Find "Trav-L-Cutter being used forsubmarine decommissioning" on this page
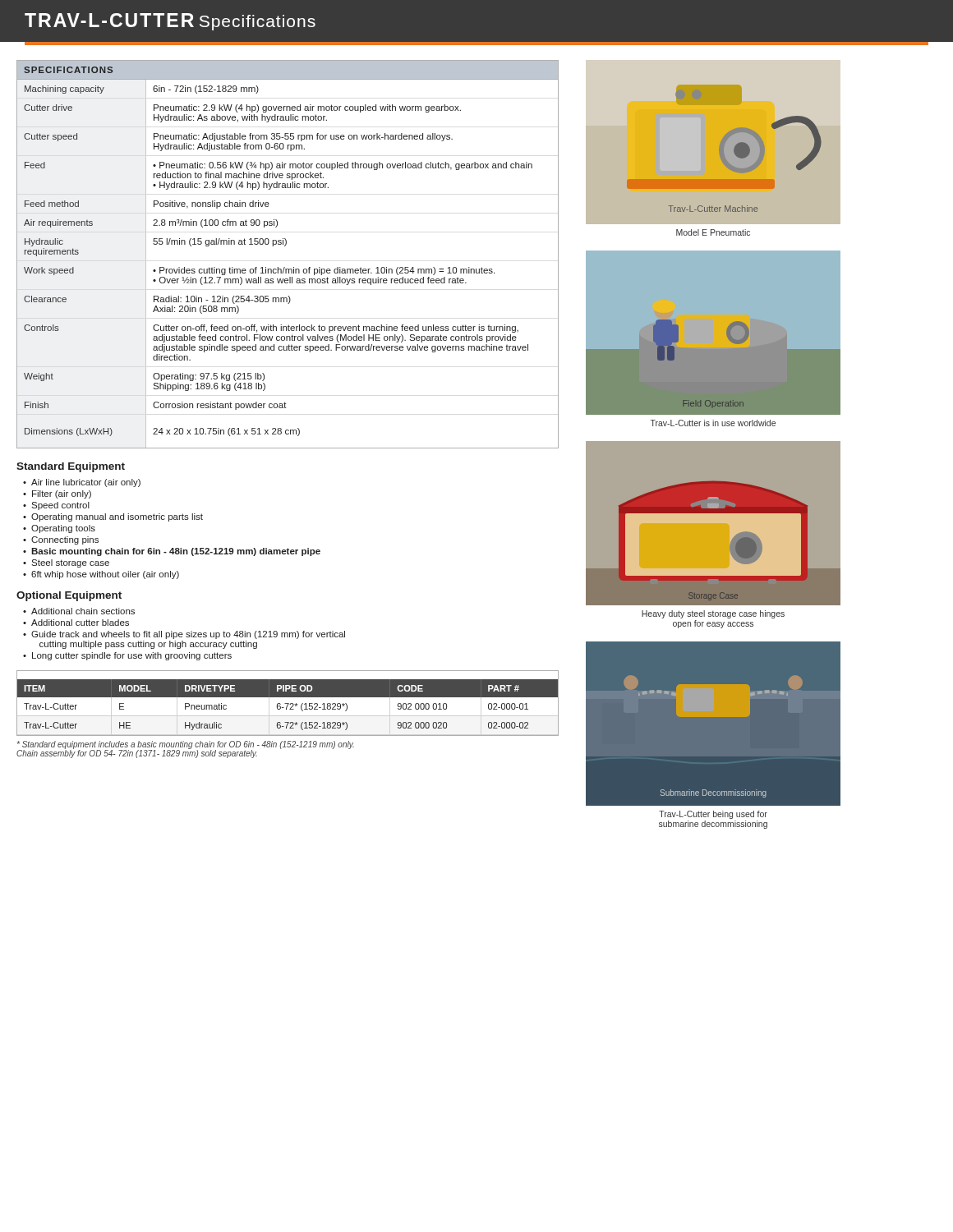Screen dimensions: 1232x953 pos(713,819)
